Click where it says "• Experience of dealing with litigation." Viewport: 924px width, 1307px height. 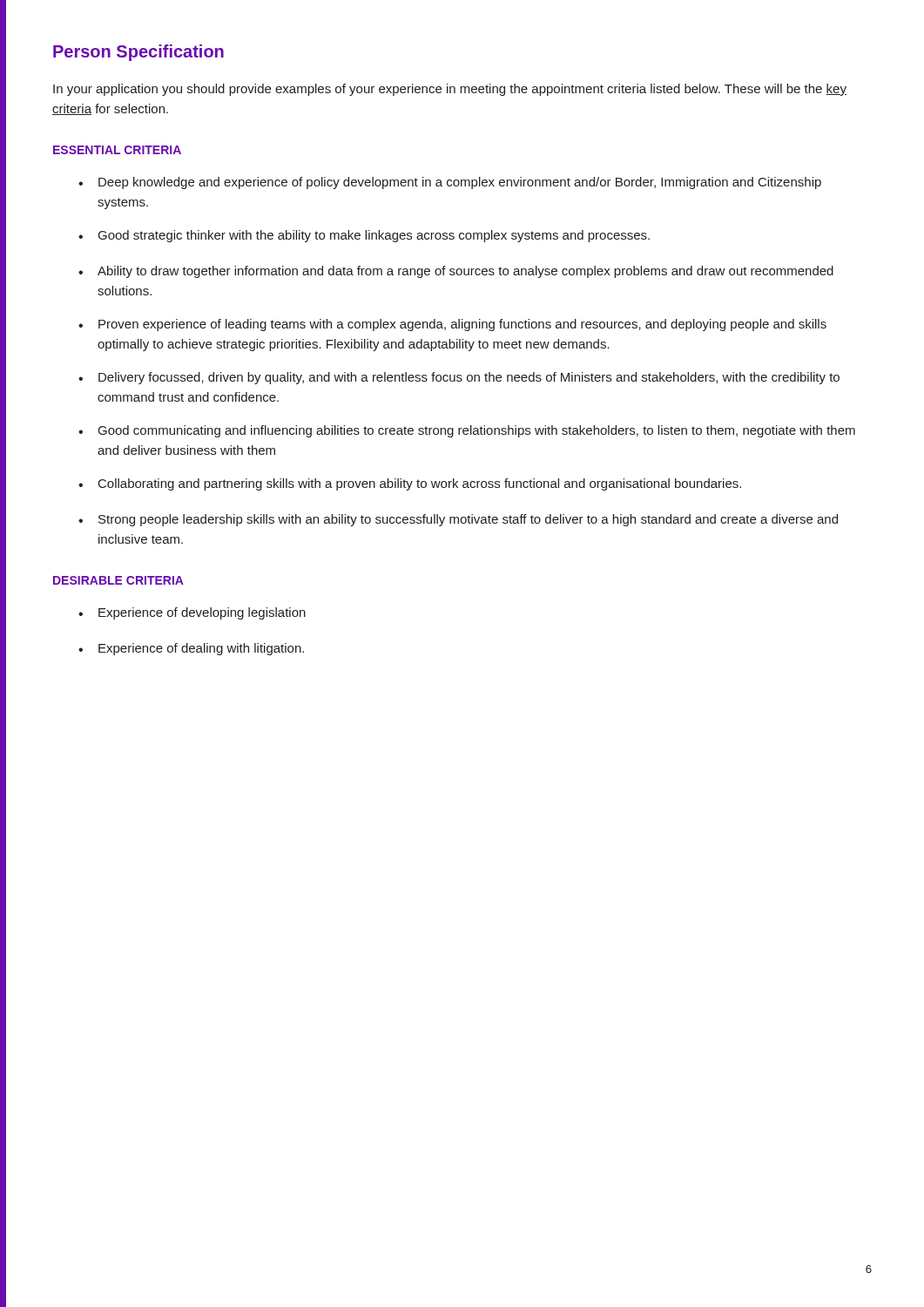click(191, 649)
